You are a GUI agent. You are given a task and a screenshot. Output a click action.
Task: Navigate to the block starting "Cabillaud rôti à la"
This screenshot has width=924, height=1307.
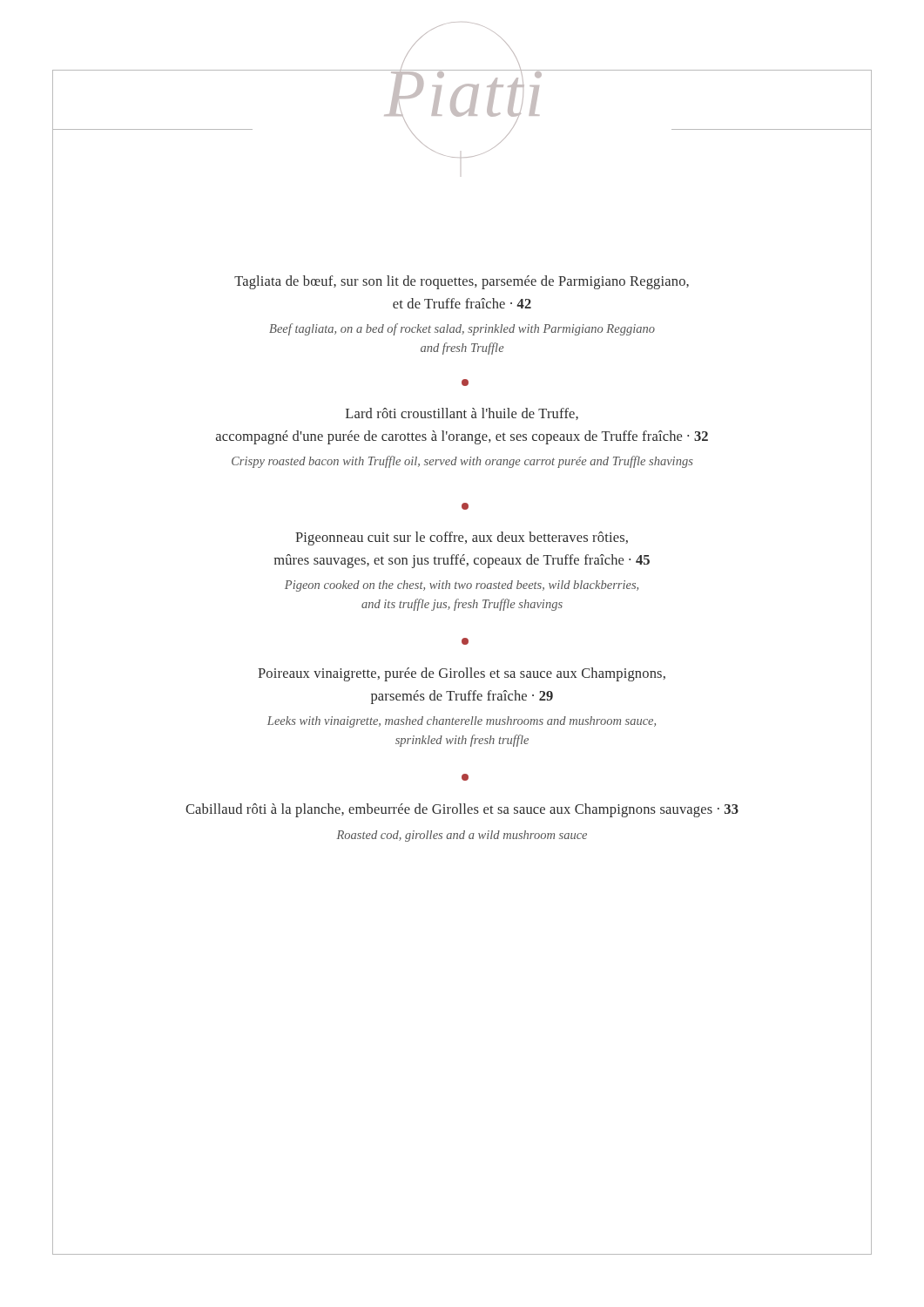(462, 821)
